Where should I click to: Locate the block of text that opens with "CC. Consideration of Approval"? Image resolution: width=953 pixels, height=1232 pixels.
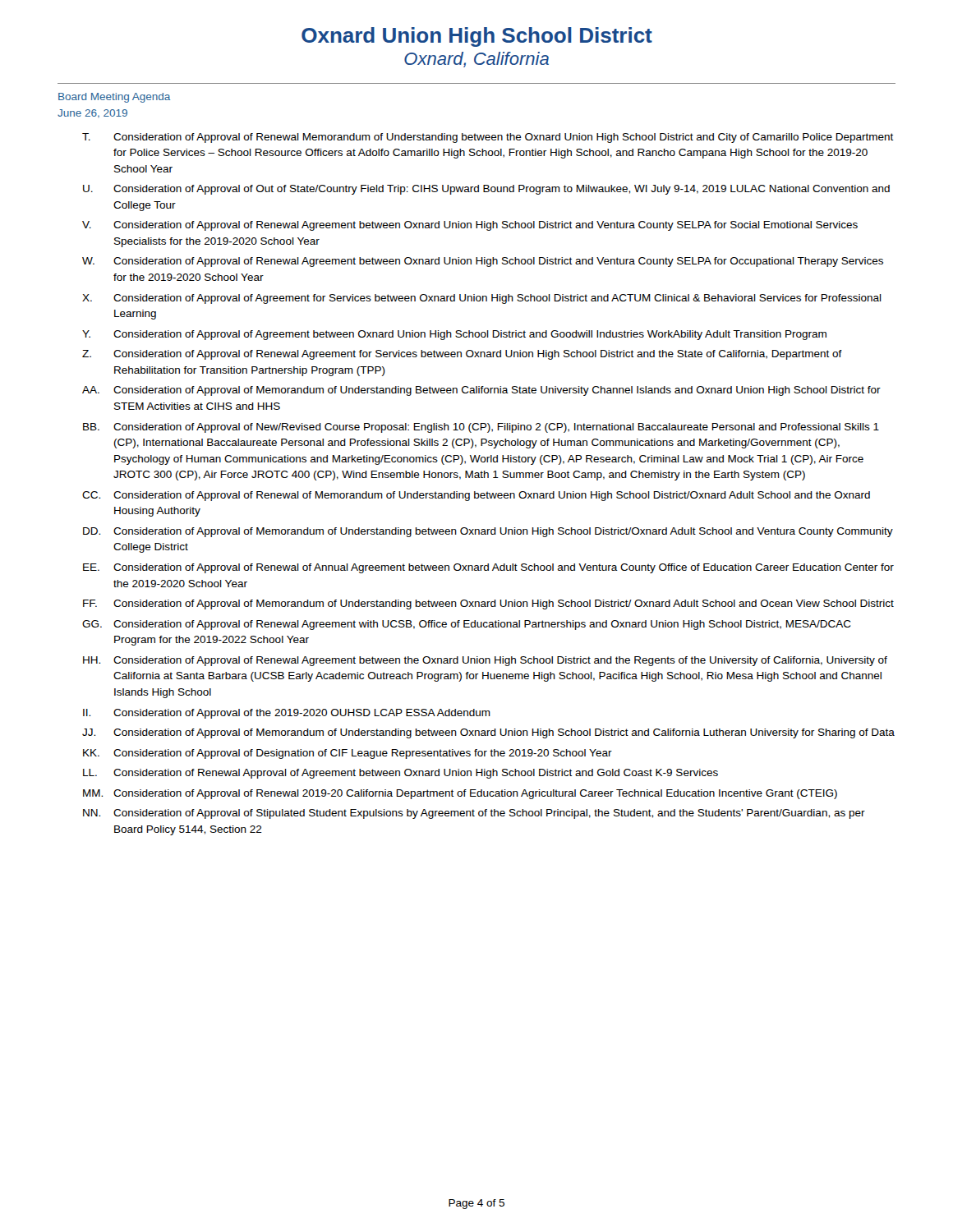(x=489, y=503)
